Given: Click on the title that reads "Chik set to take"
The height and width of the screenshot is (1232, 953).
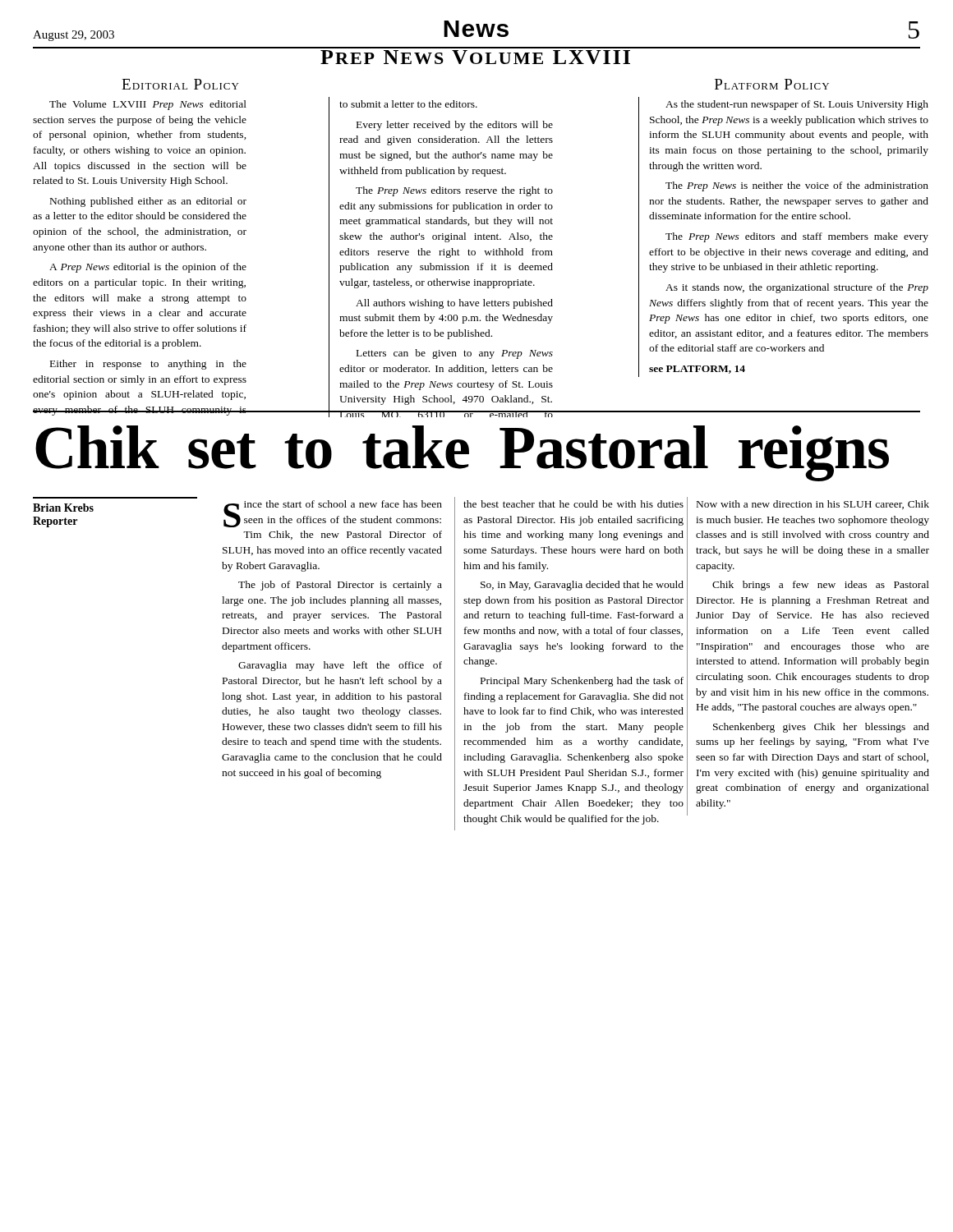Looking at the screenshot, I should pos(461,448).
